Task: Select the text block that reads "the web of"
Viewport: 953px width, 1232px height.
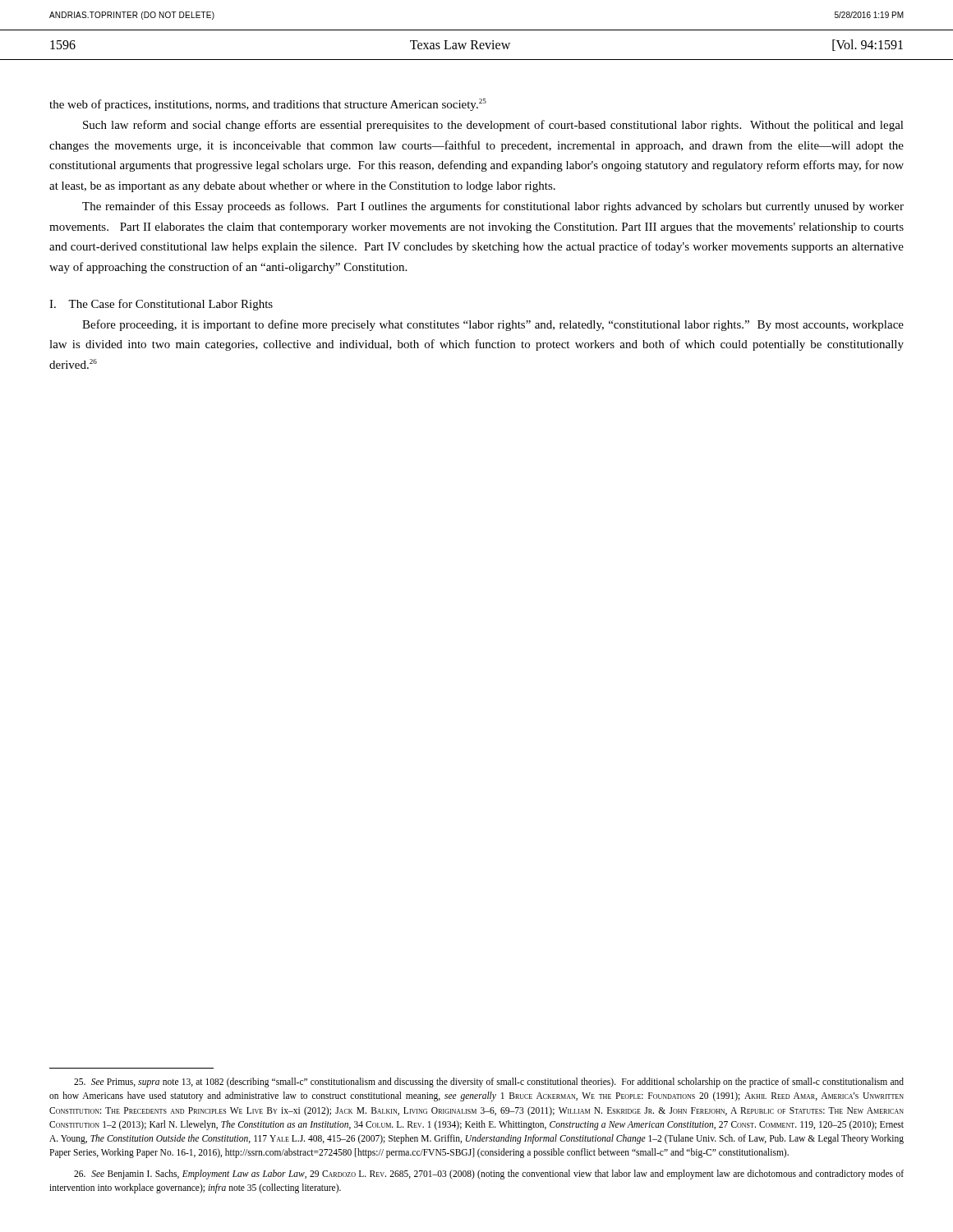Action: pos(268,104)
